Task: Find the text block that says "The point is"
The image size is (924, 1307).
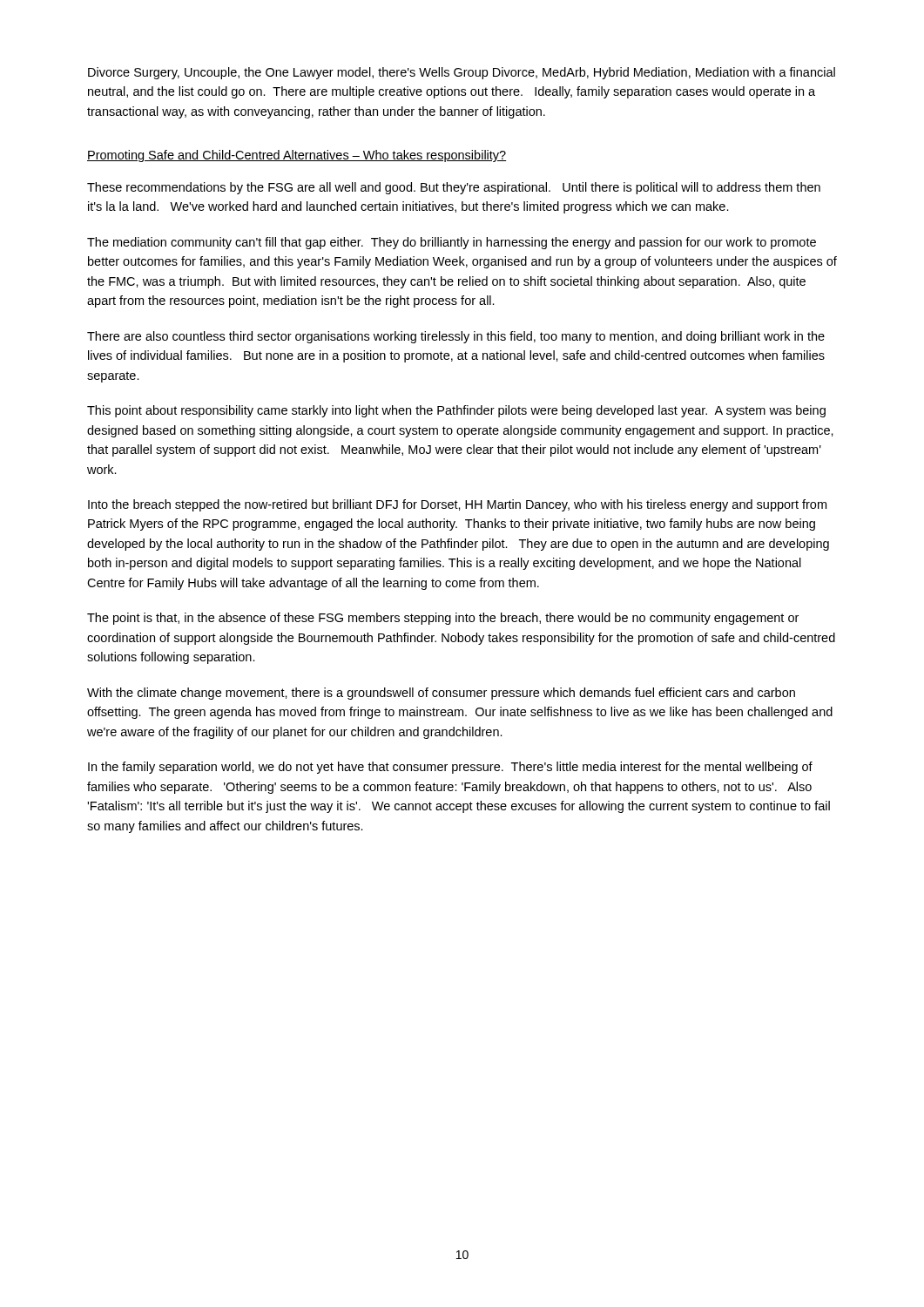Action: tap(461, 638)
